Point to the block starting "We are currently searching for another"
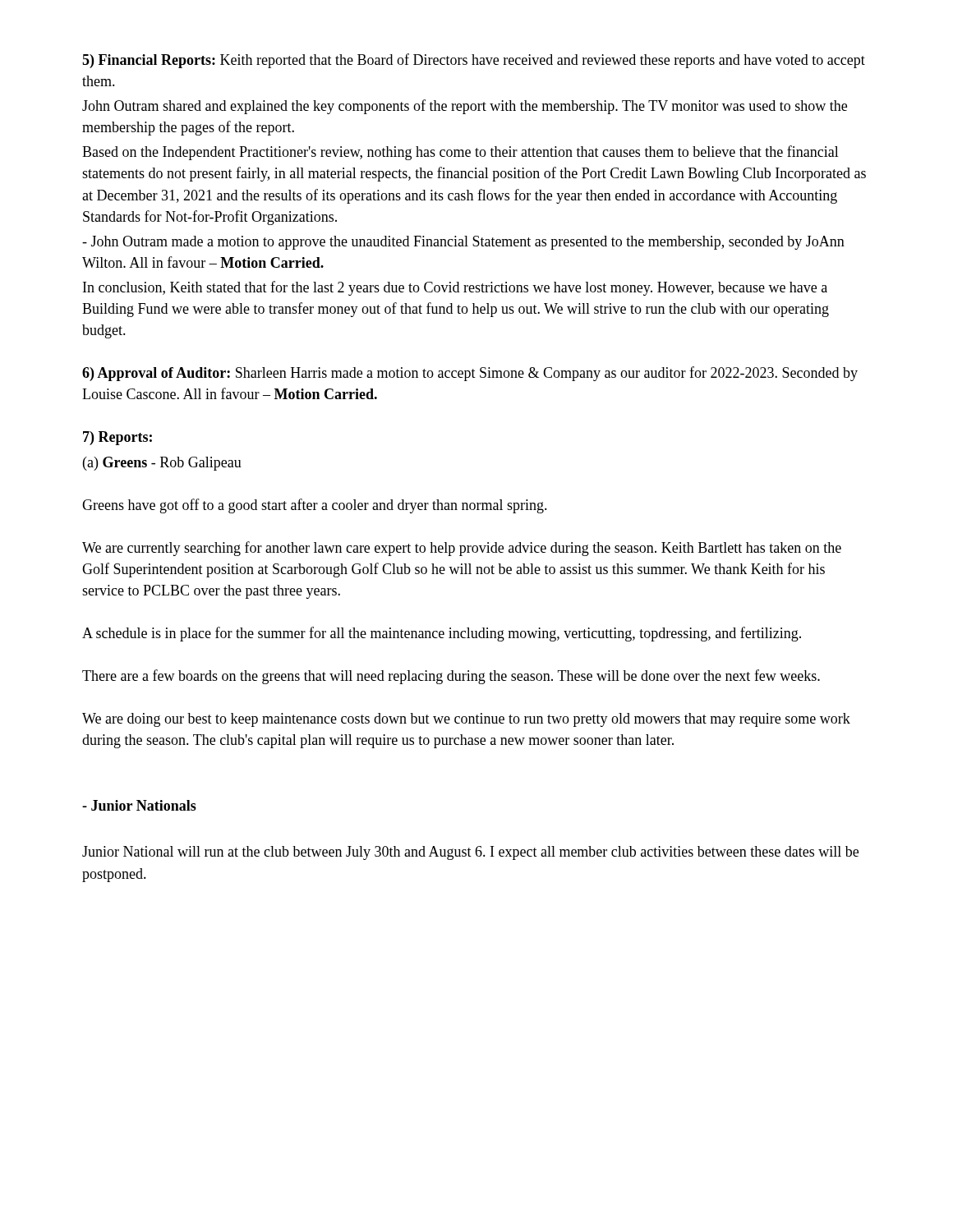Image resolution: width=953 pixels, height=1232 pixels. [x=476, y=569]
